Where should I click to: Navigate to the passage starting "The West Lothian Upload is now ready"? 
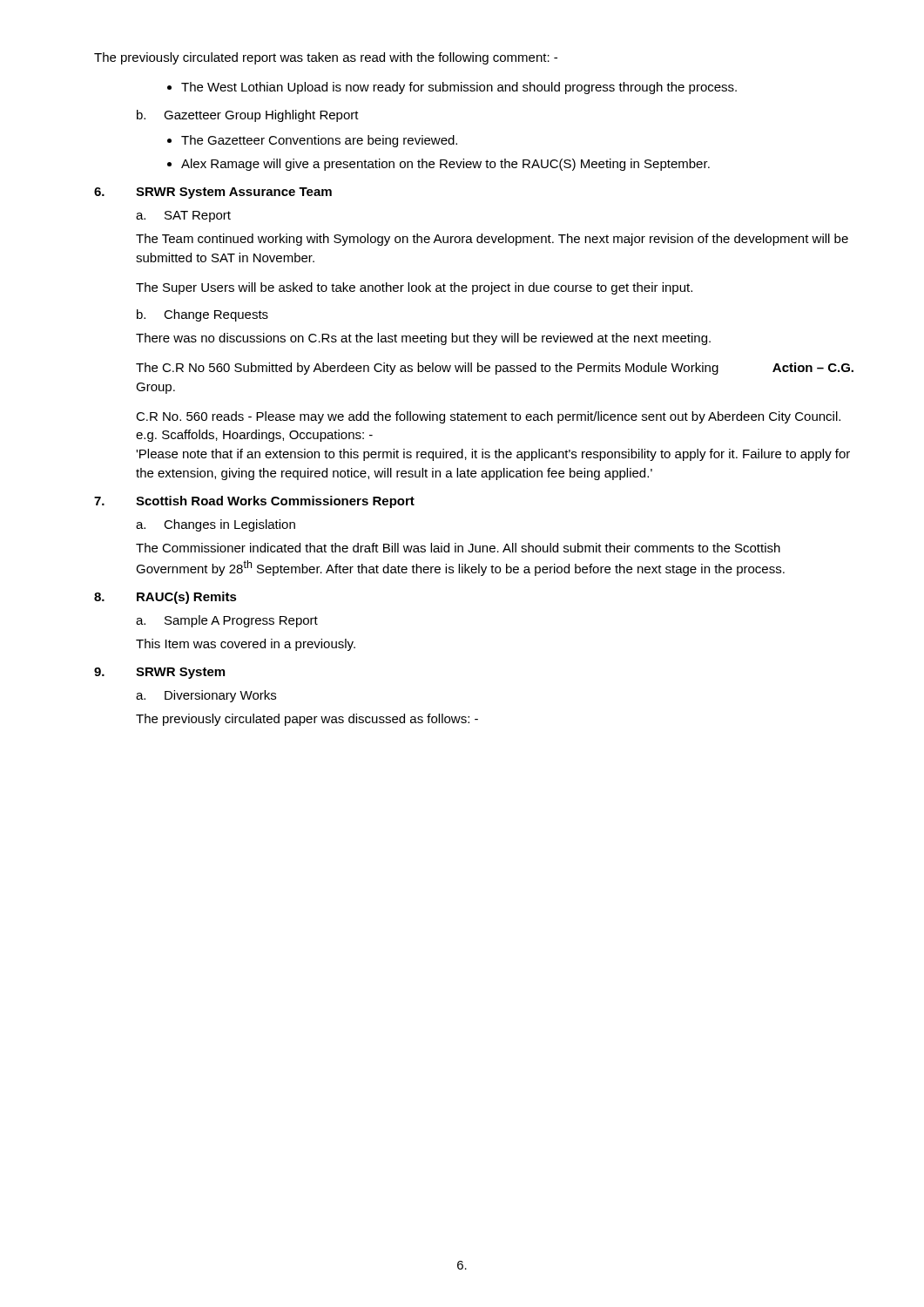pos(505,87)
